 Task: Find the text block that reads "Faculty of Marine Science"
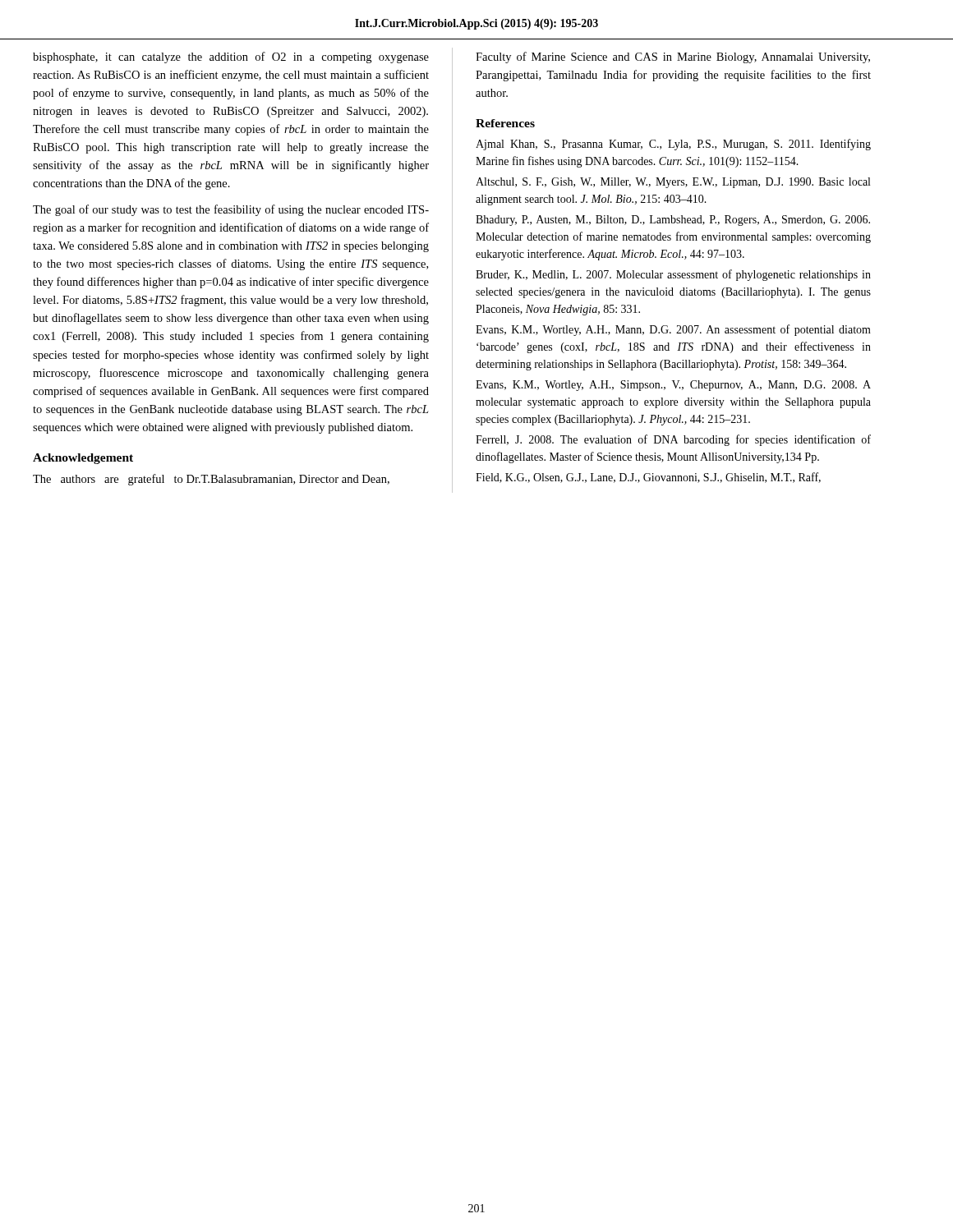click(673, 75)
